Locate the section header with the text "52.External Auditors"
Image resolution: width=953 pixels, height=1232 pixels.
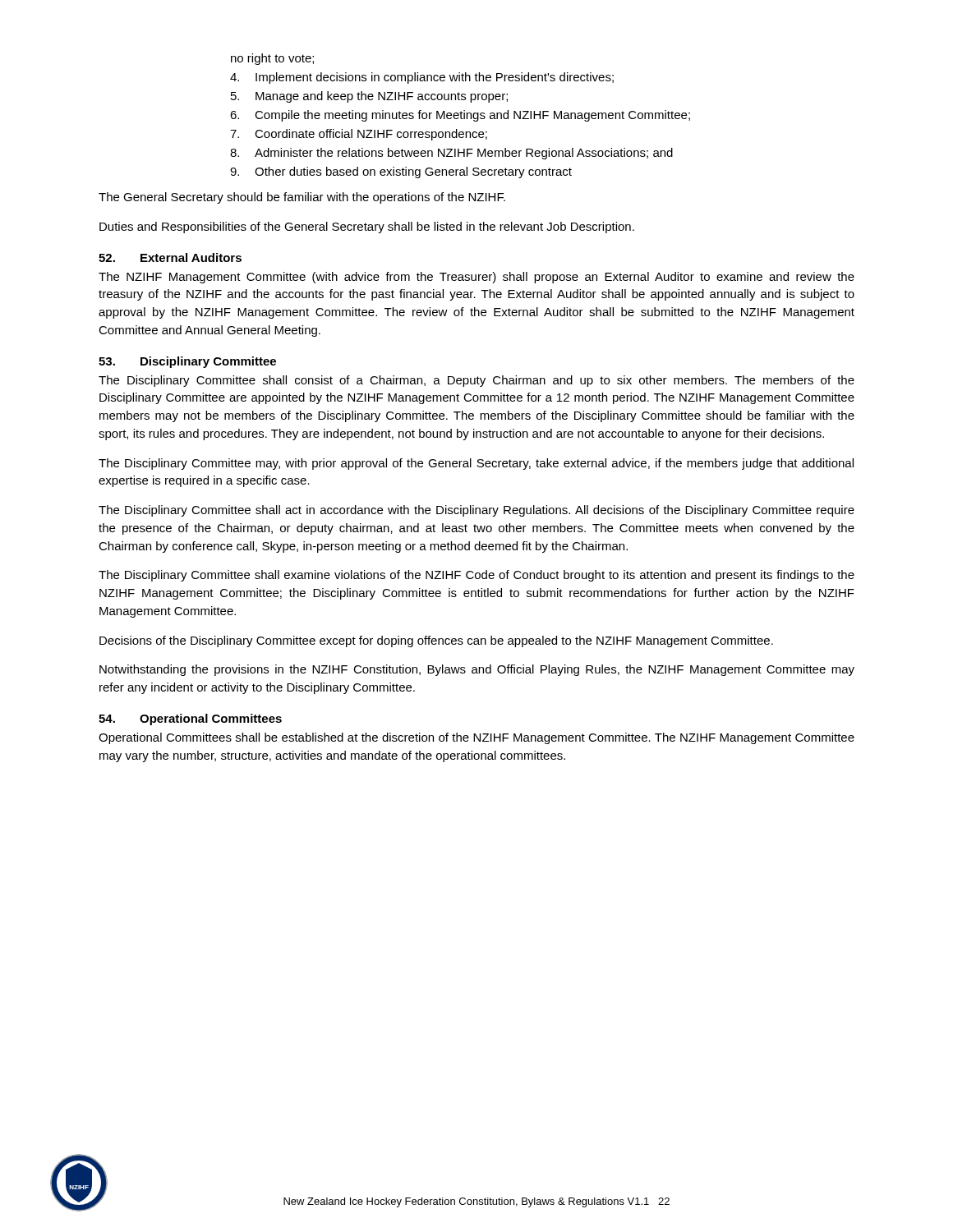[x=170, y=257]
